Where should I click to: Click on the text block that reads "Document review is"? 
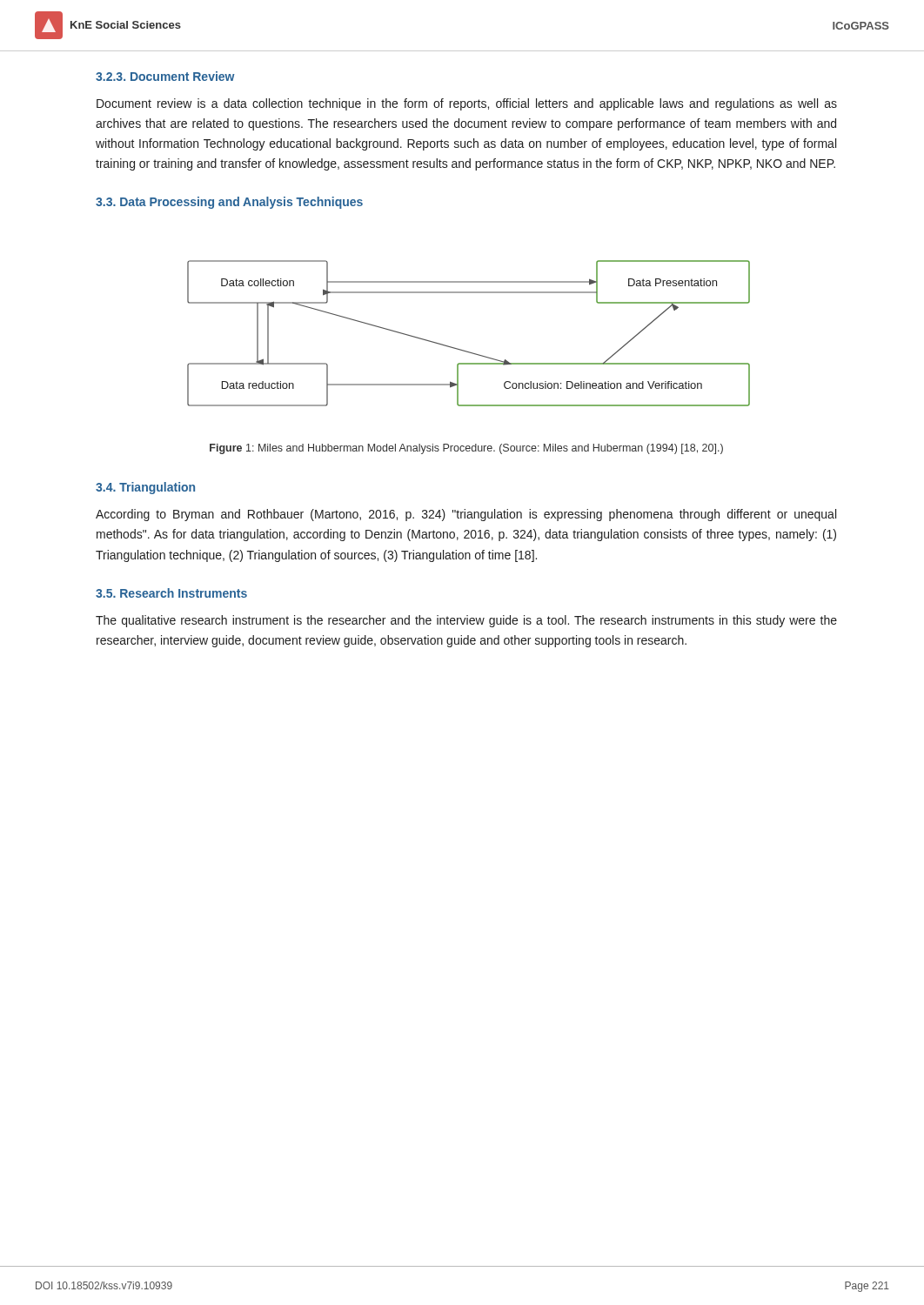pos(466,134)
